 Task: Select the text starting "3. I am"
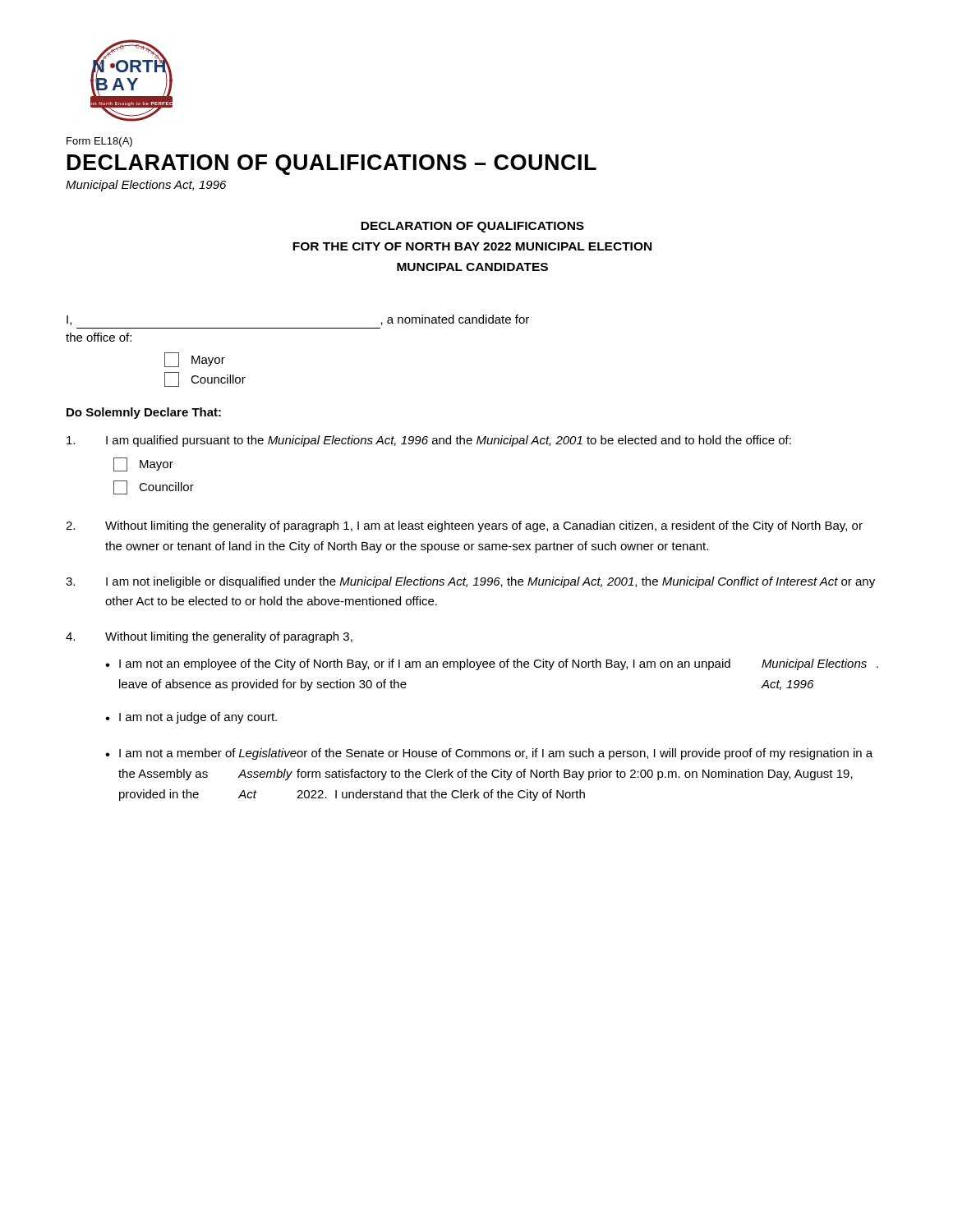(x=472, y=592)
